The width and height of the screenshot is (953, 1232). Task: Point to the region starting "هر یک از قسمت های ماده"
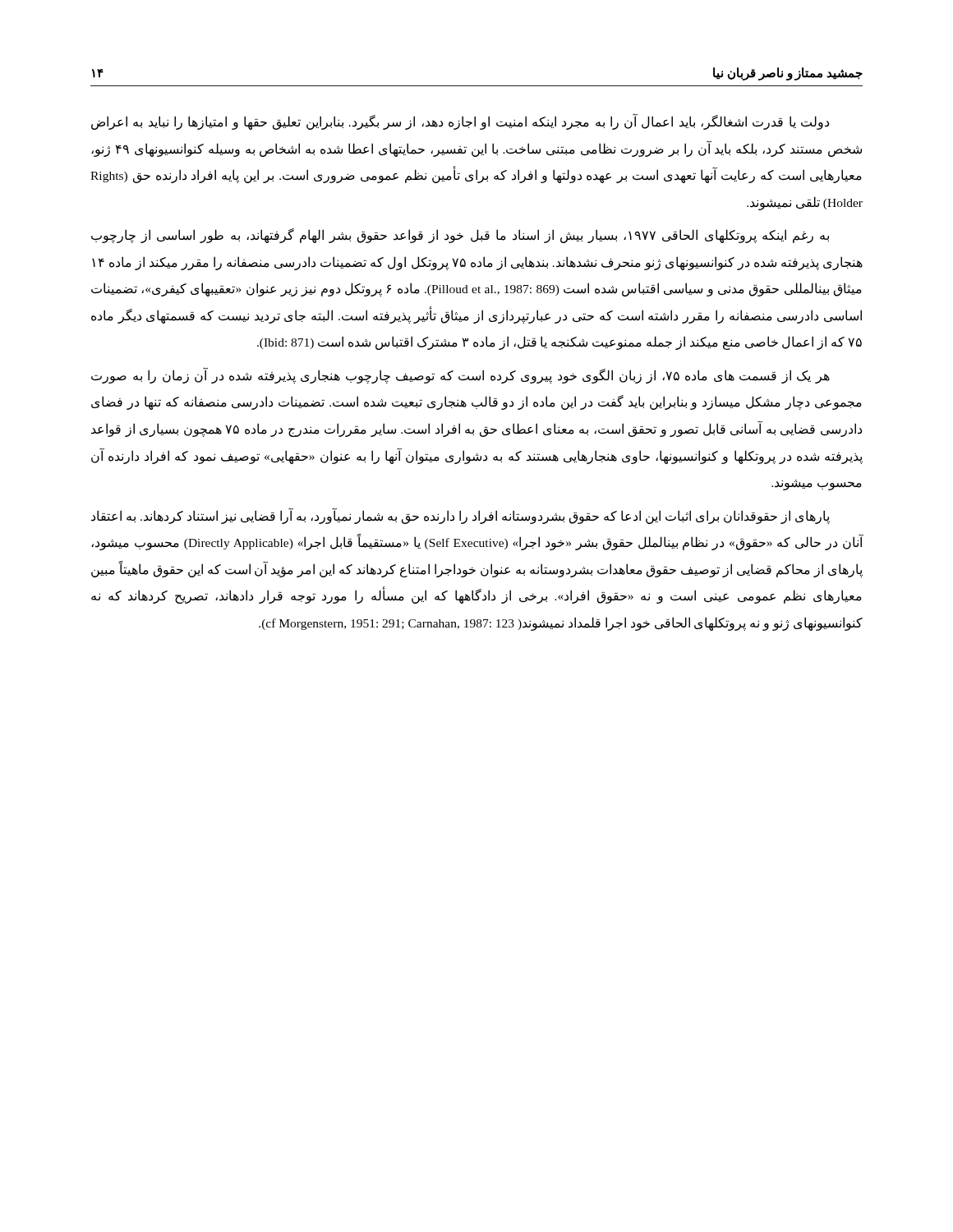[x=476, y=429]
